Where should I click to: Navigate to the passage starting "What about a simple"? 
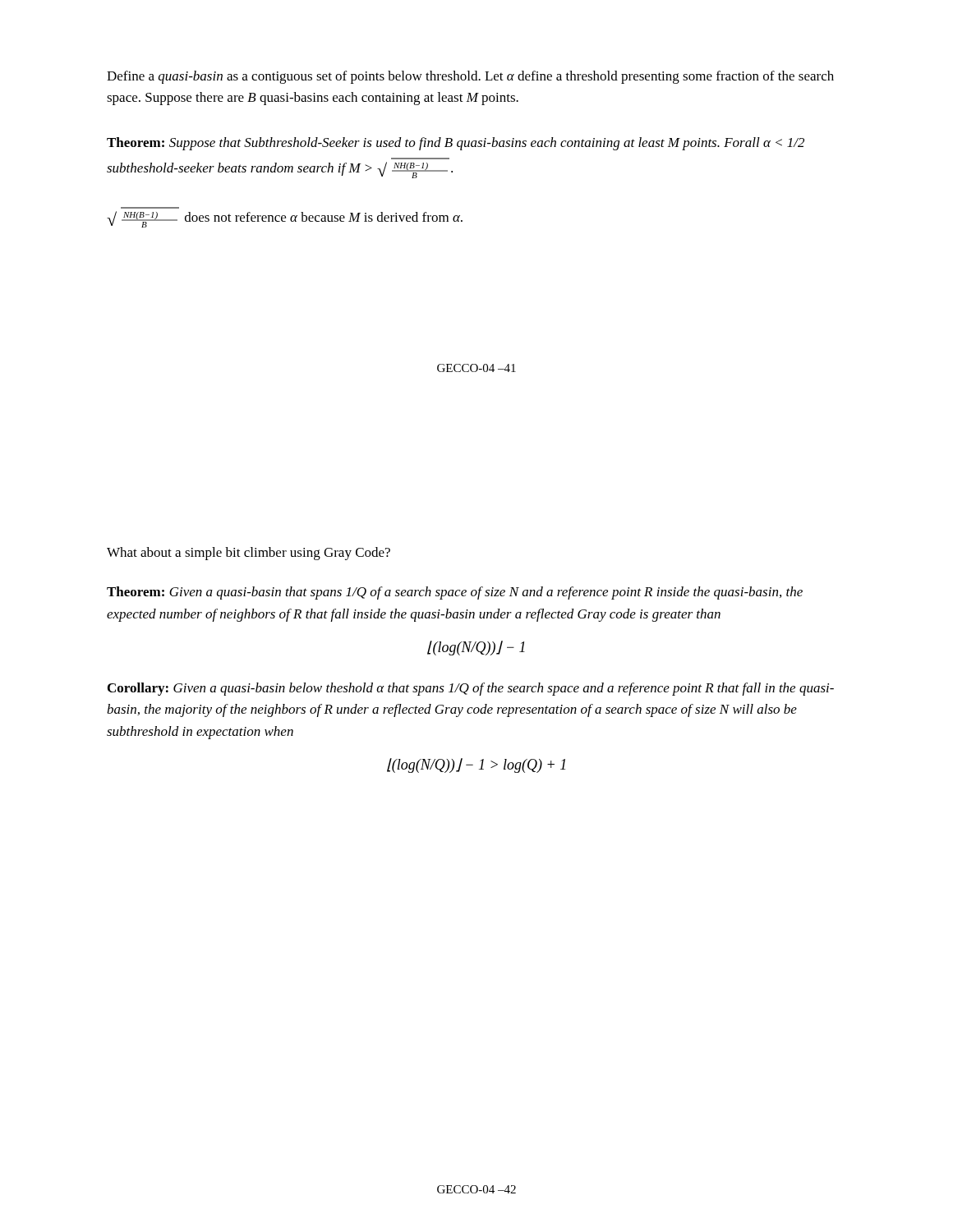coord(249,552)
